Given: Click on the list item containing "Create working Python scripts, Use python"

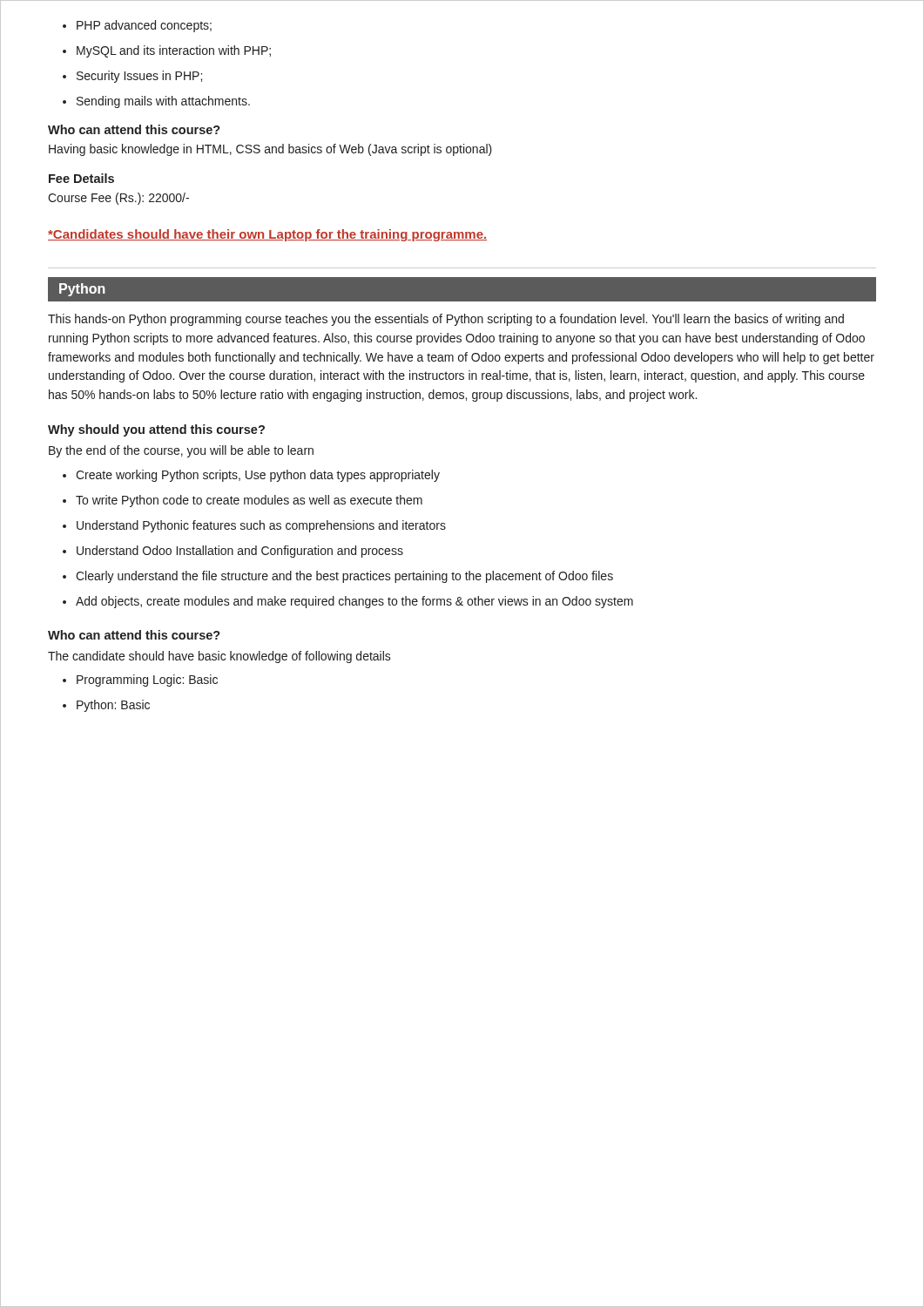Looking at the screenshot, I should (258, 476).
